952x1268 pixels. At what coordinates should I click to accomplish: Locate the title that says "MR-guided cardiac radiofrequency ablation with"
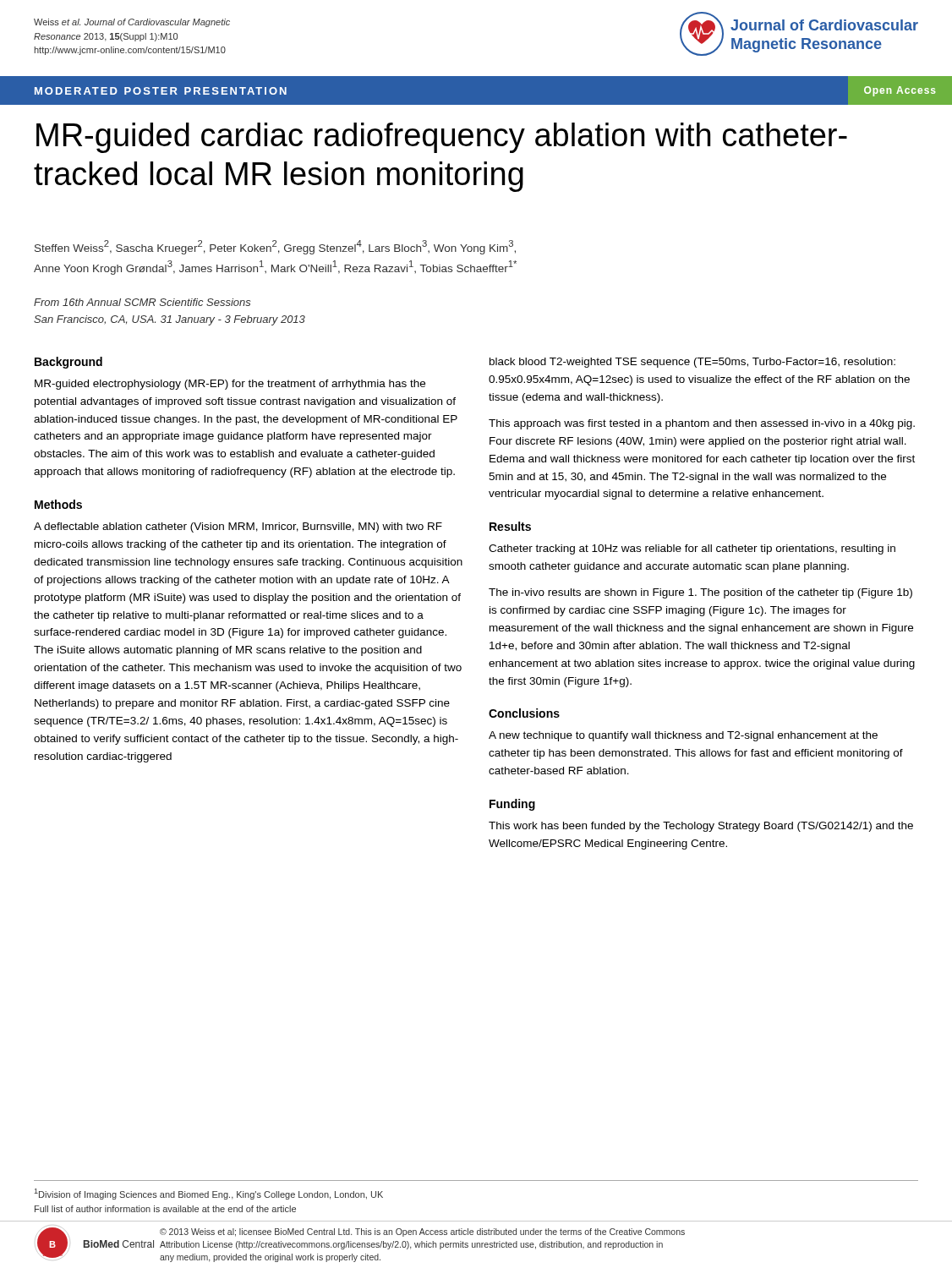(441, 155)
